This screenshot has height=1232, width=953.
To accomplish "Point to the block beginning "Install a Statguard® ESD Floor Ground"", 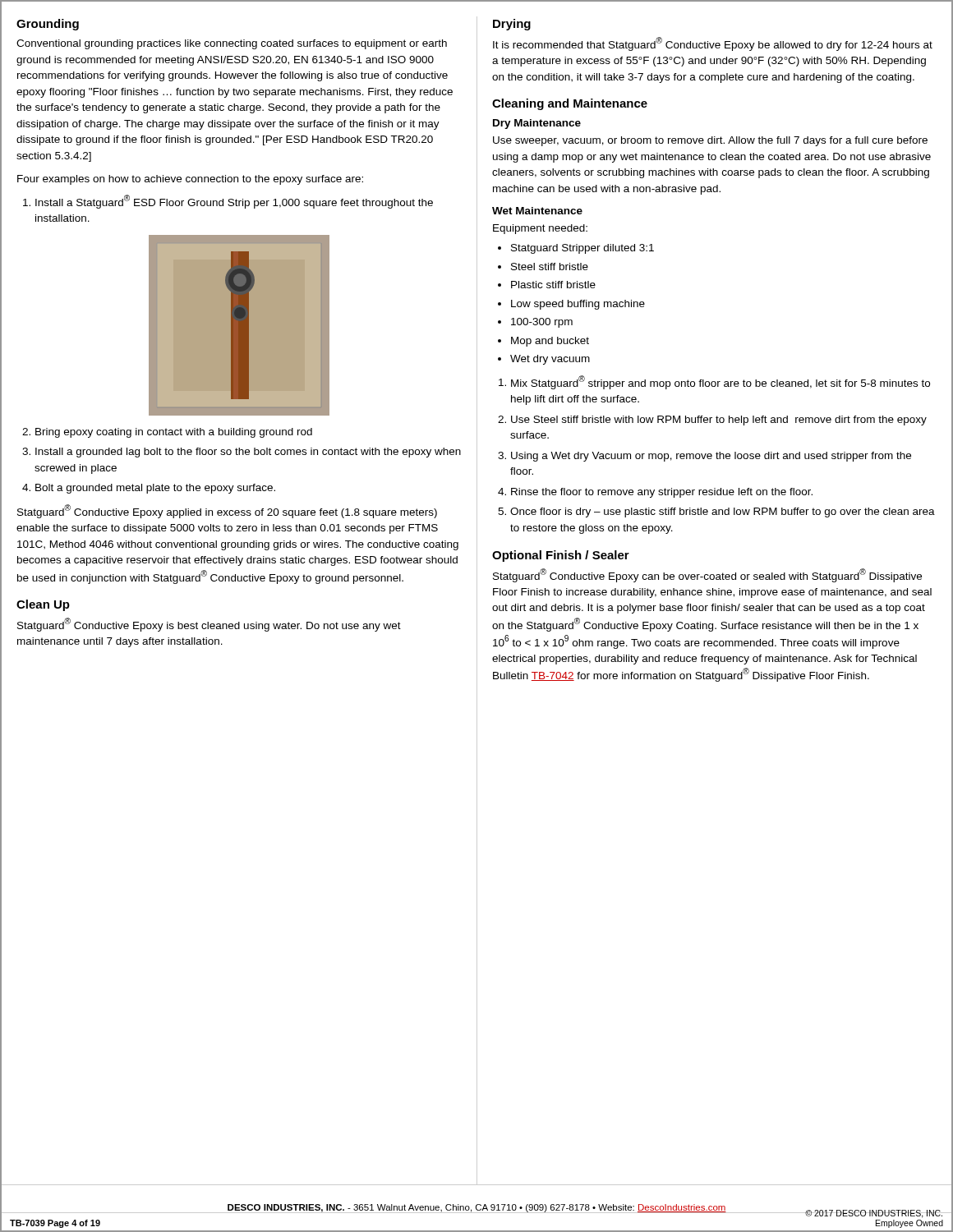I will pos(234,209).
